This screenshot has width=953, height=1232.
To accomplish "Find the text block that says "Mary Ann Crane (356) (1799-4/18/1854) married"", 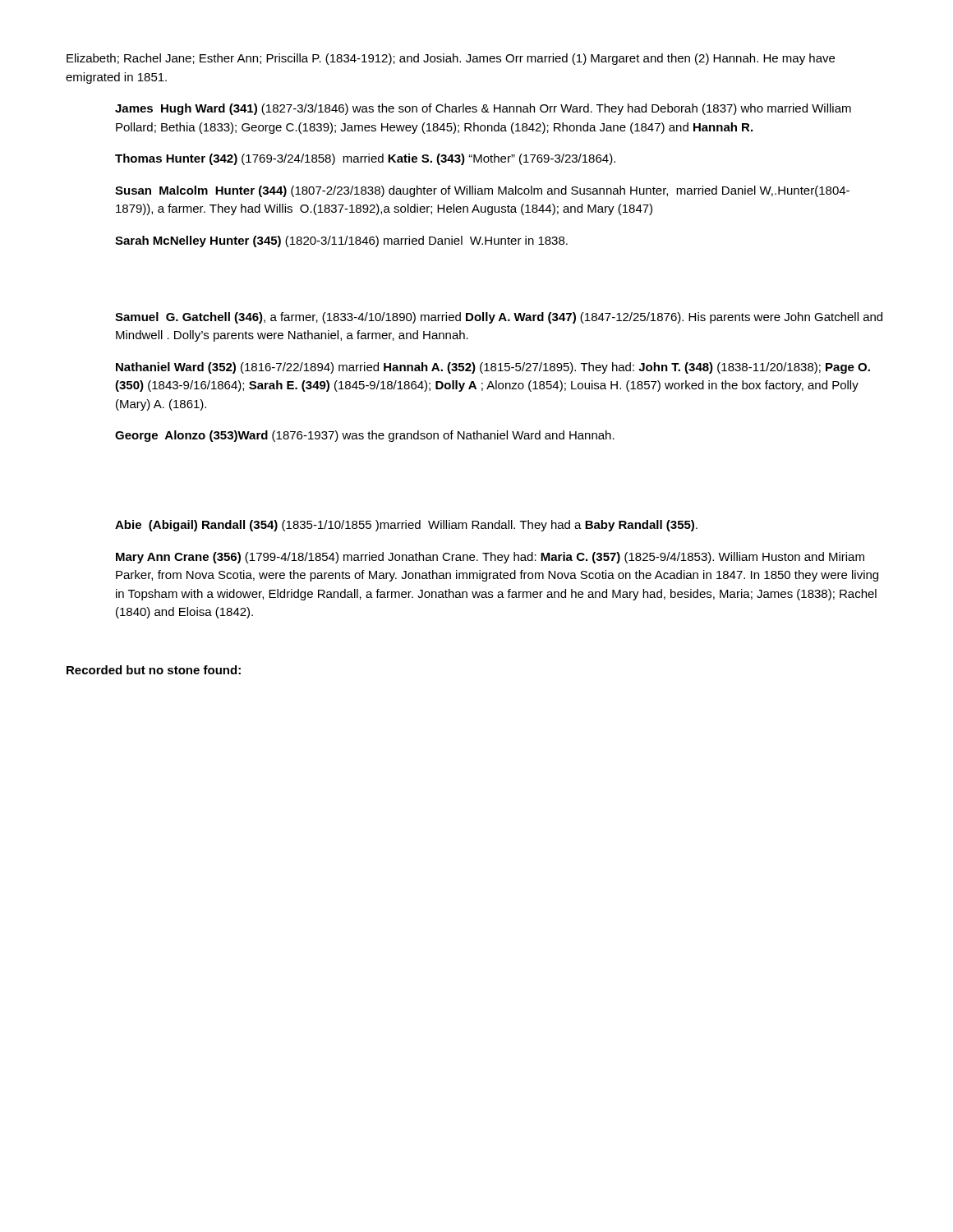I will pos(497,584).
